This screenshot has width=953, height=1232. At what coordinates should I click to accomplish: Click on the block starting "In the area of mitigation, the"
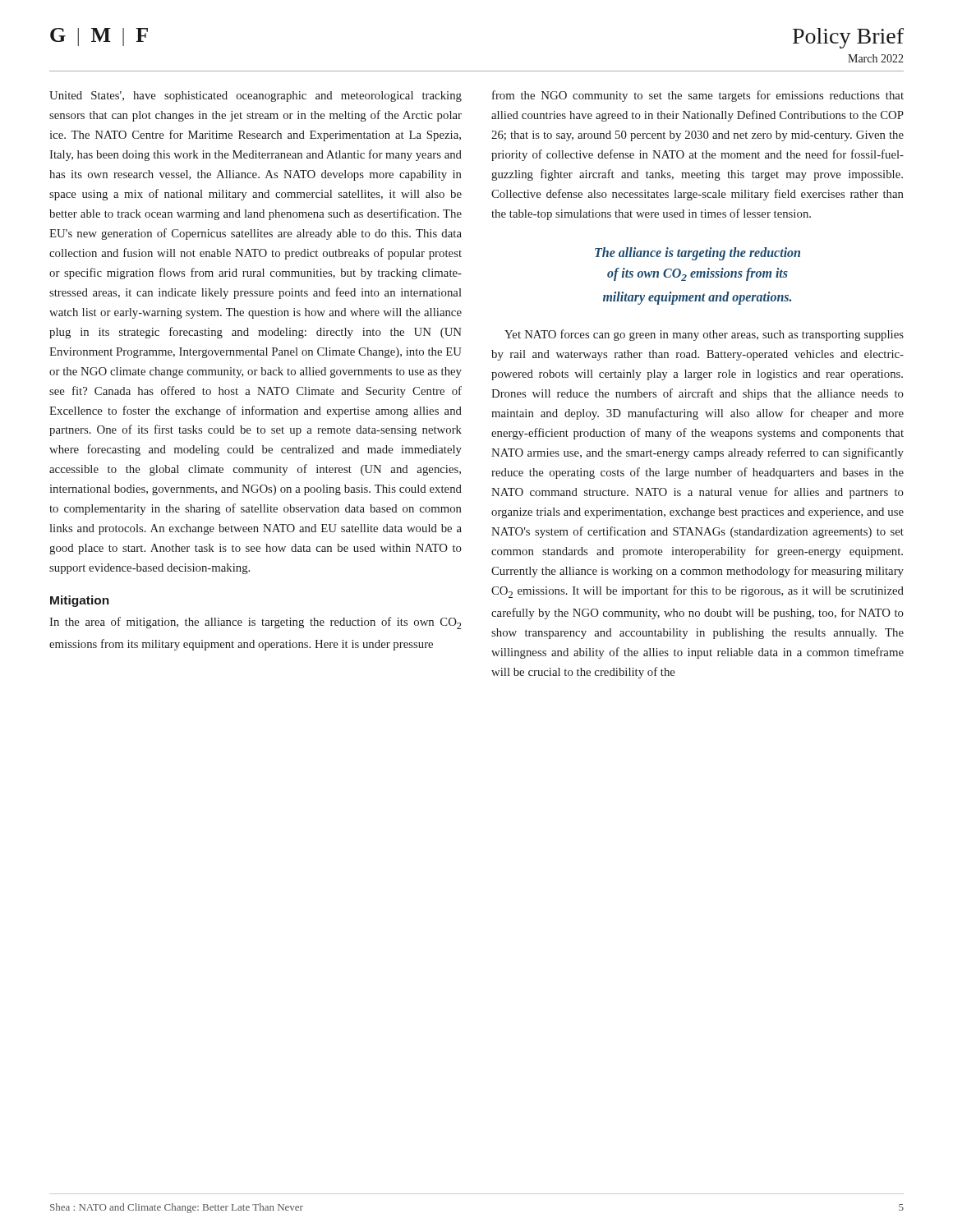coord(255,633)
